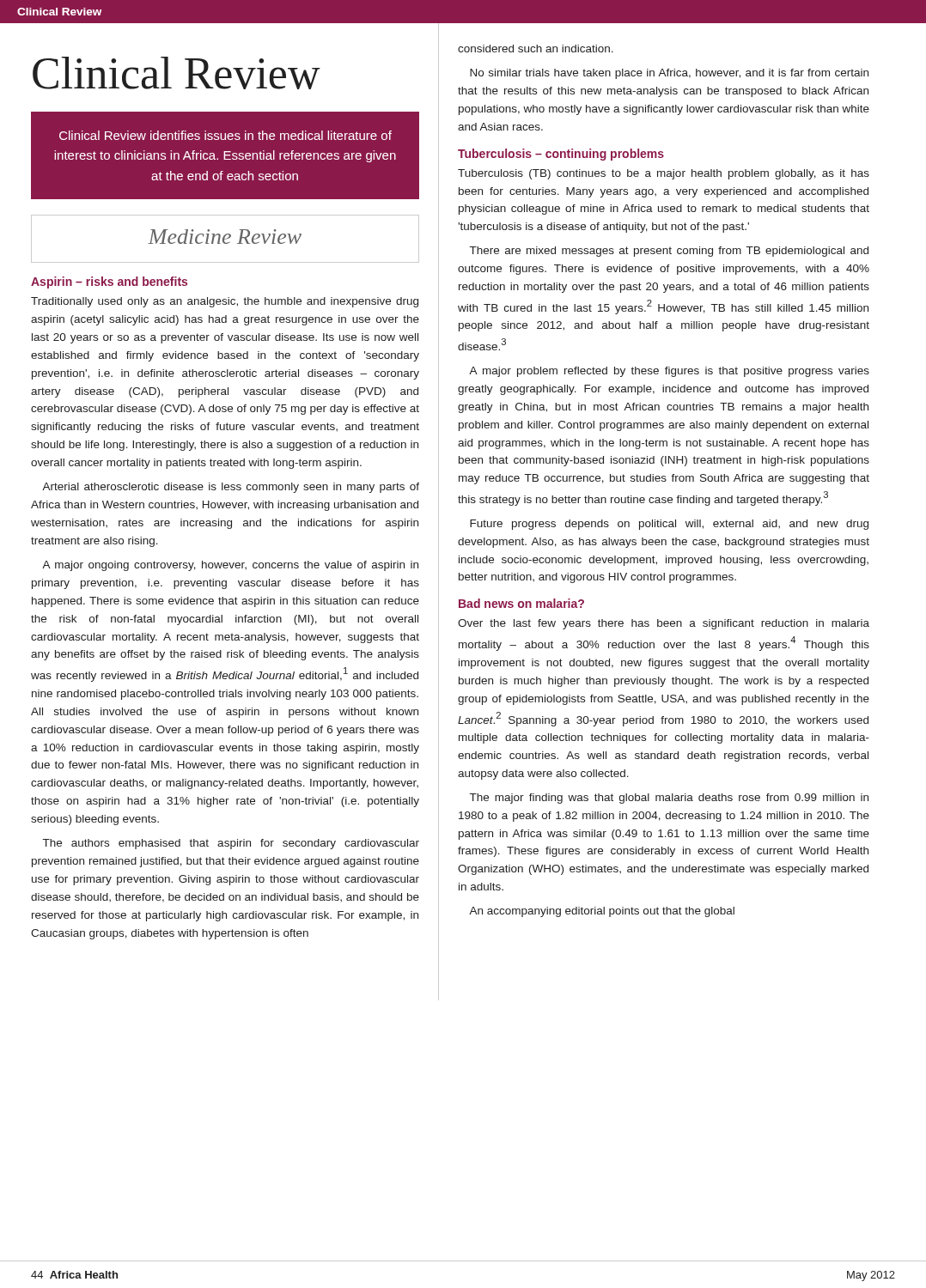926x1288 pixels.
Task: Locate the region starting "Clinical Review identifies"
Action: (x=225, y=155)
